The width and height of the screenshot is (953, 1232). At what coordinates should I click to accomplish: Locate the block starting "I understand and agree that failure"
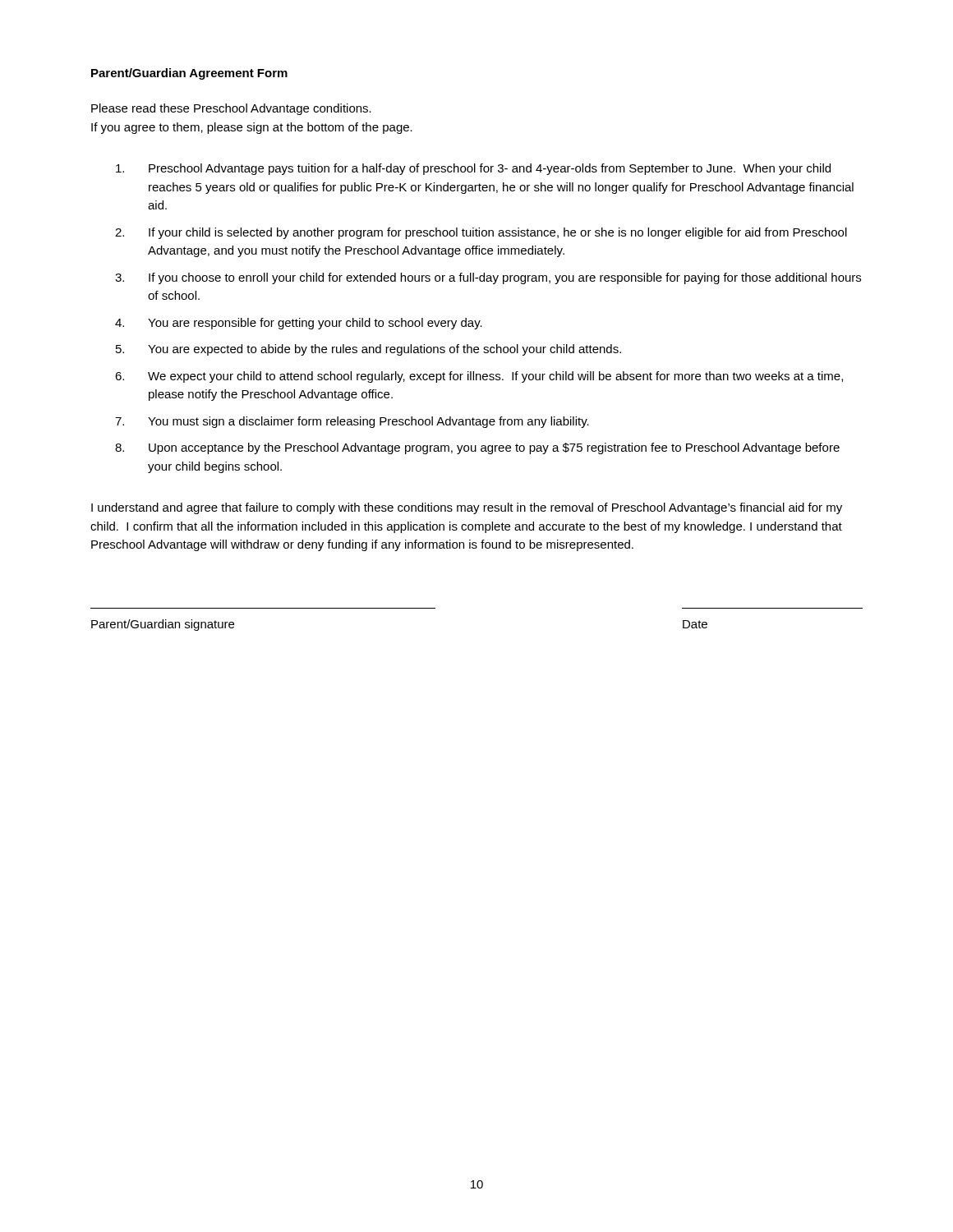pos(466,526)
